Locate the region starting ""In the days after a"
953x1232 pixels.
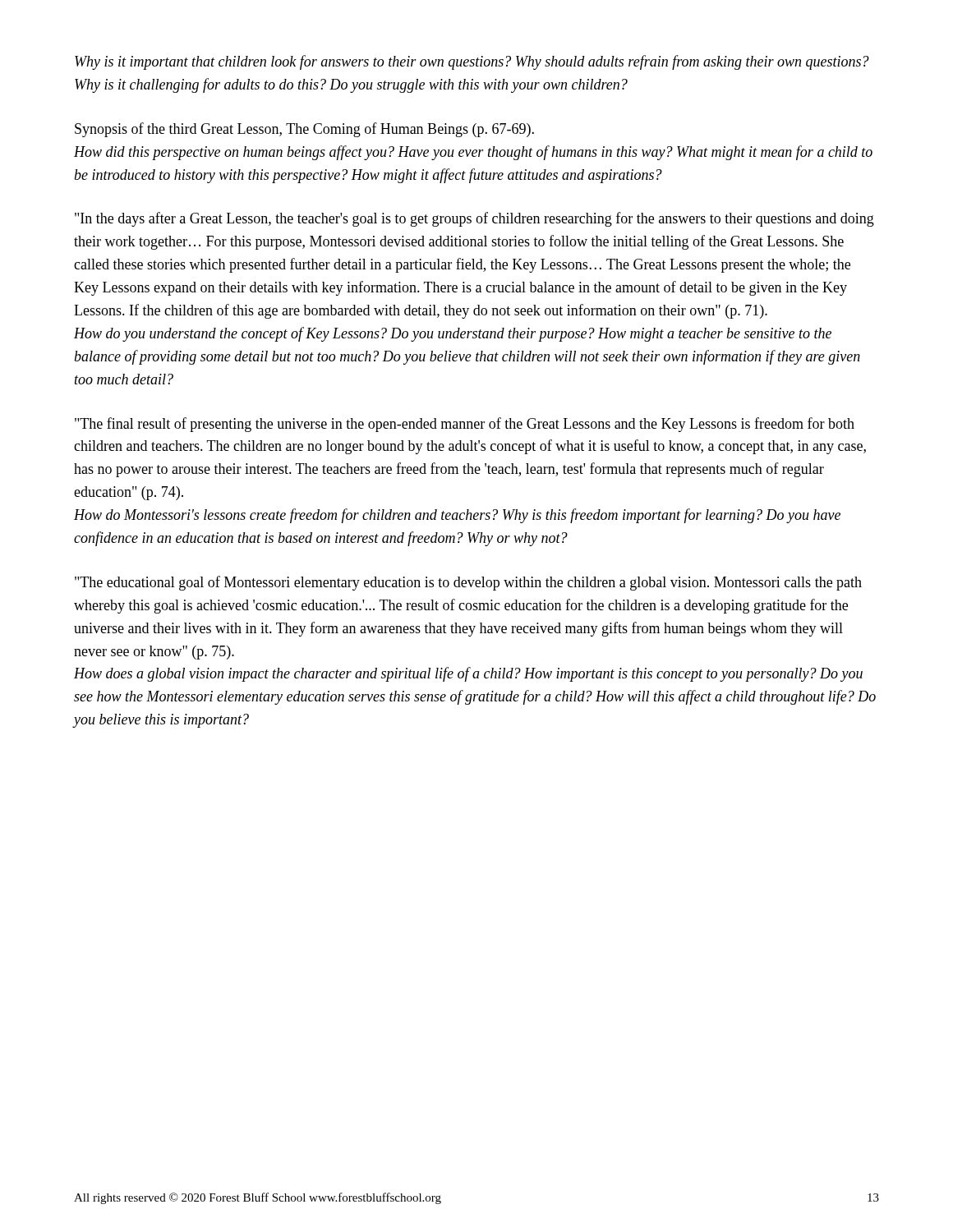[x=476, y=300]
